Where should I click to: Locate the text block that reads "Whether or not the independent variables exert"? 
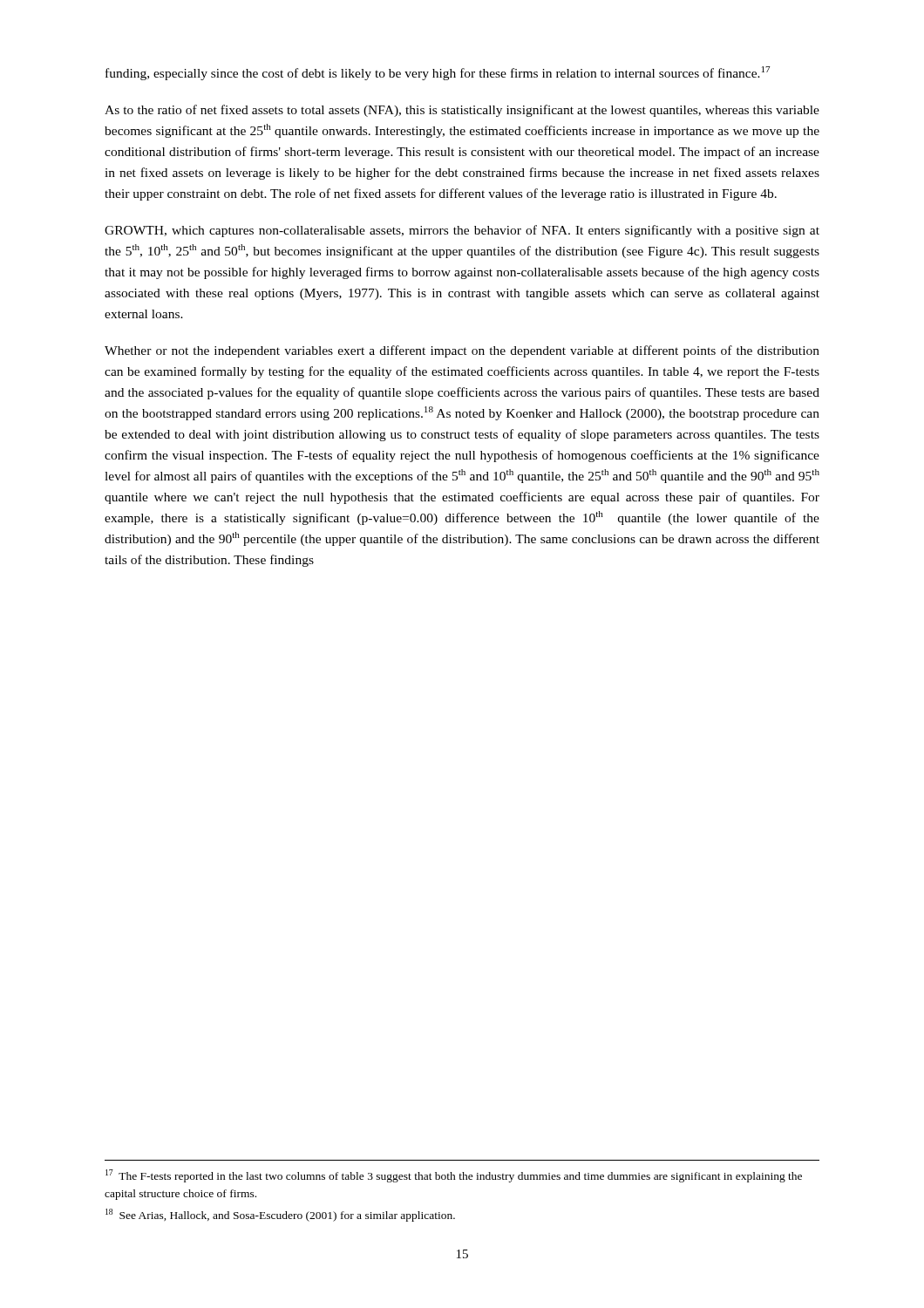click(x=462, y=455)
